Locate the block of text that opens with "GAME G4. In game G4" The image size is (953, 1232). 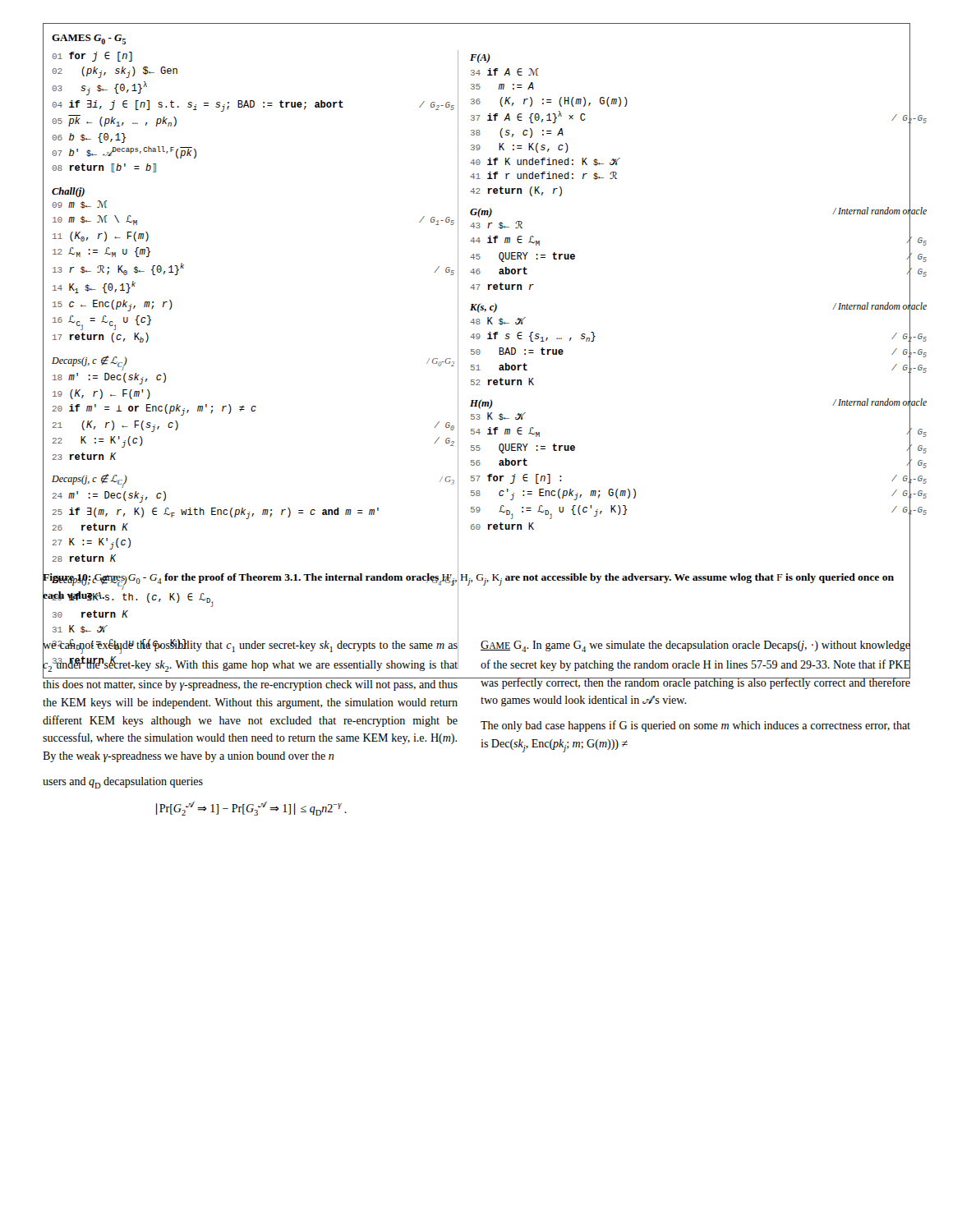(695, 696)
